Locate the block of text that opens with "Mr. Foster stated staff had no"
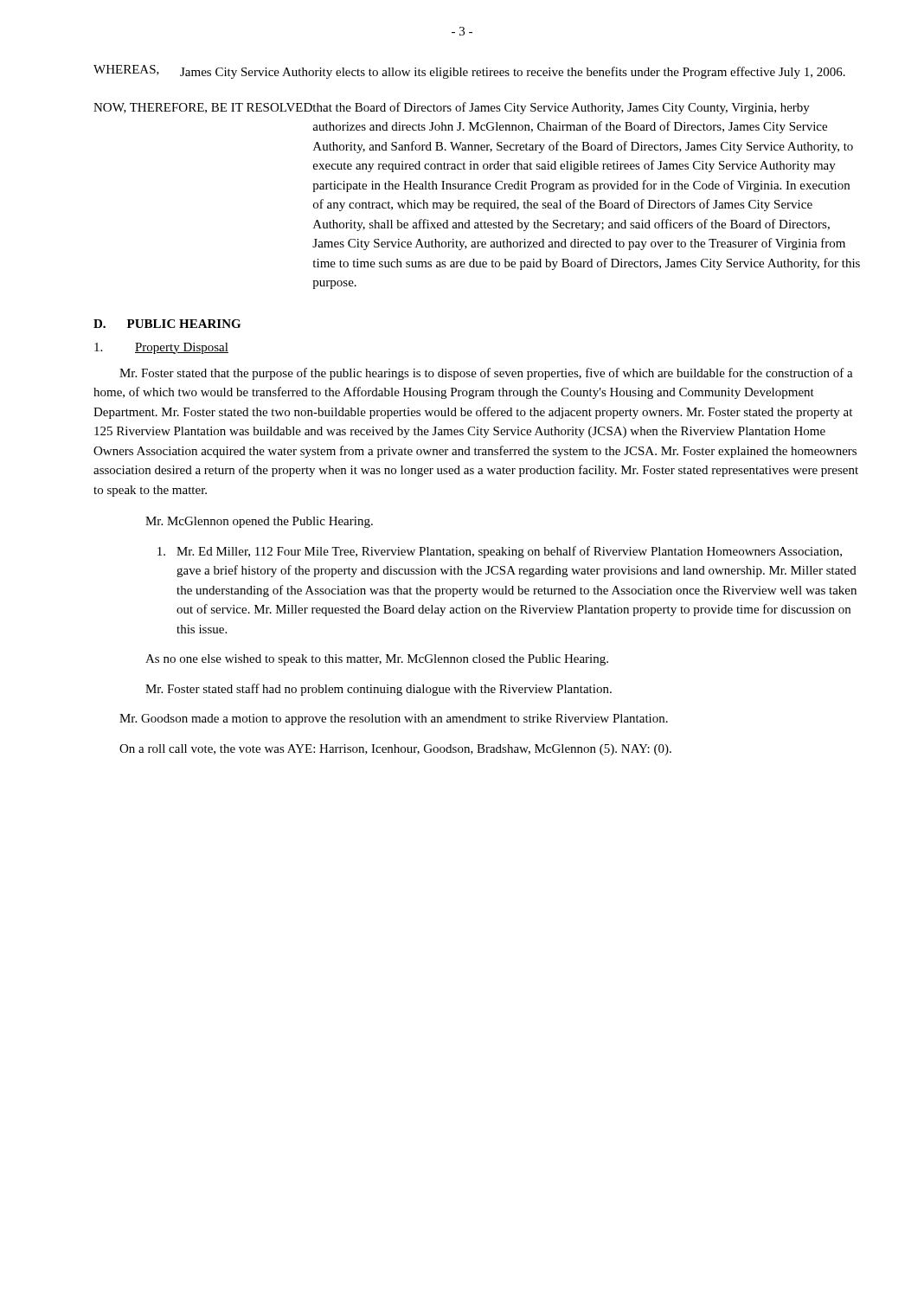Screen dimensions: 1298x924 coord(379,688)
